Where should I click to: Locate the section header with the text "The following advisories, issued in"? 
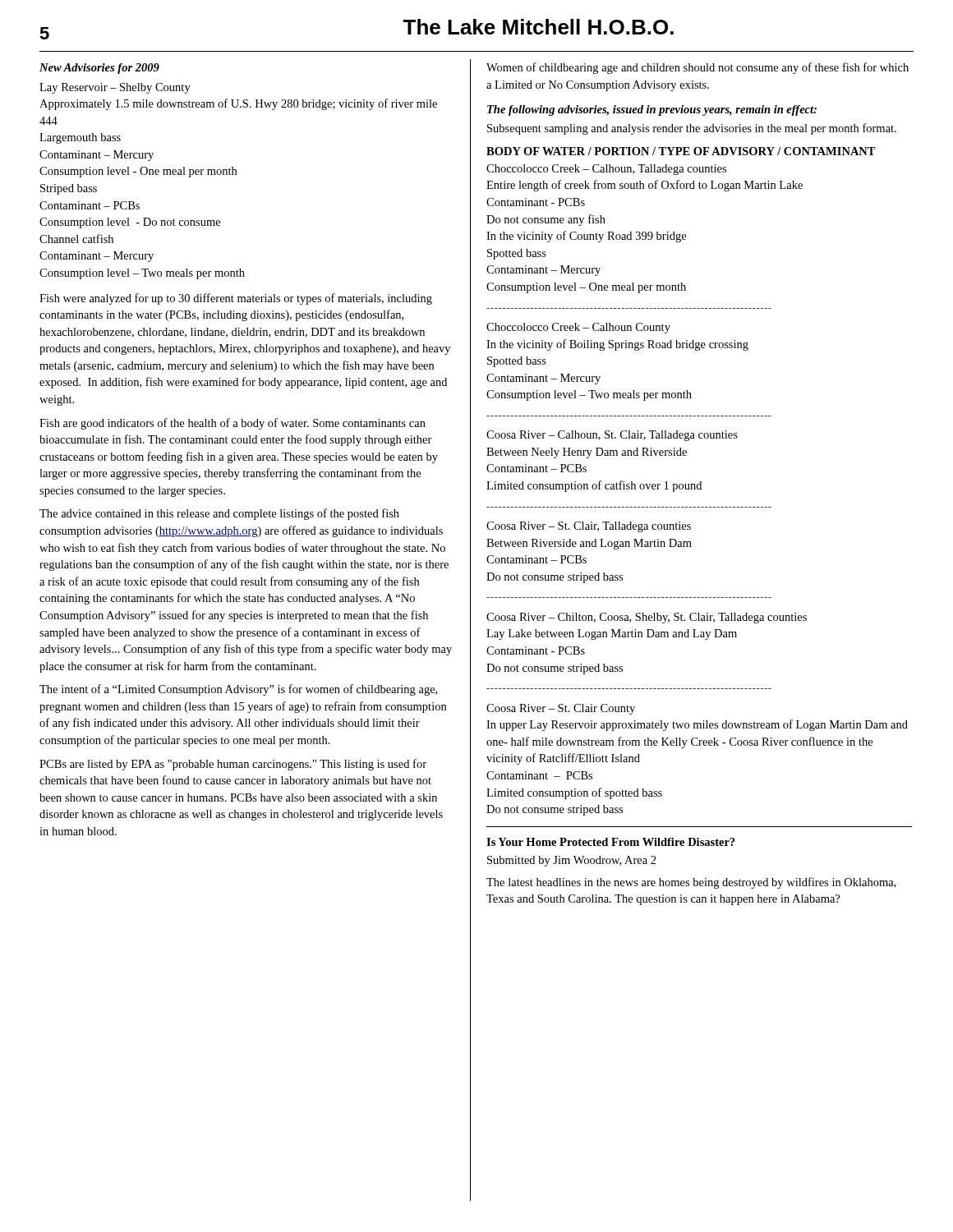click(x=652, y=109)
